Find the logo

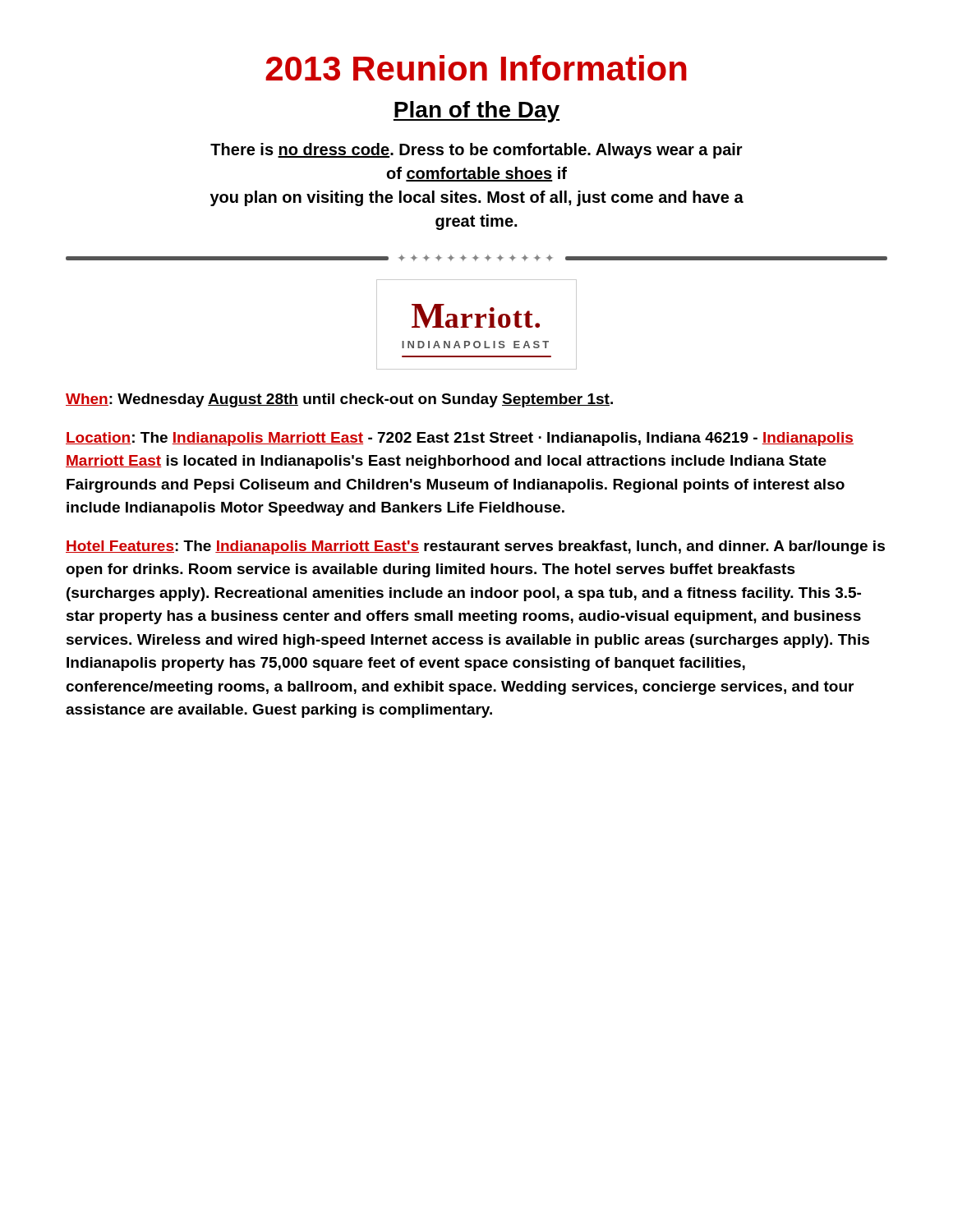[x=476, y=324]
